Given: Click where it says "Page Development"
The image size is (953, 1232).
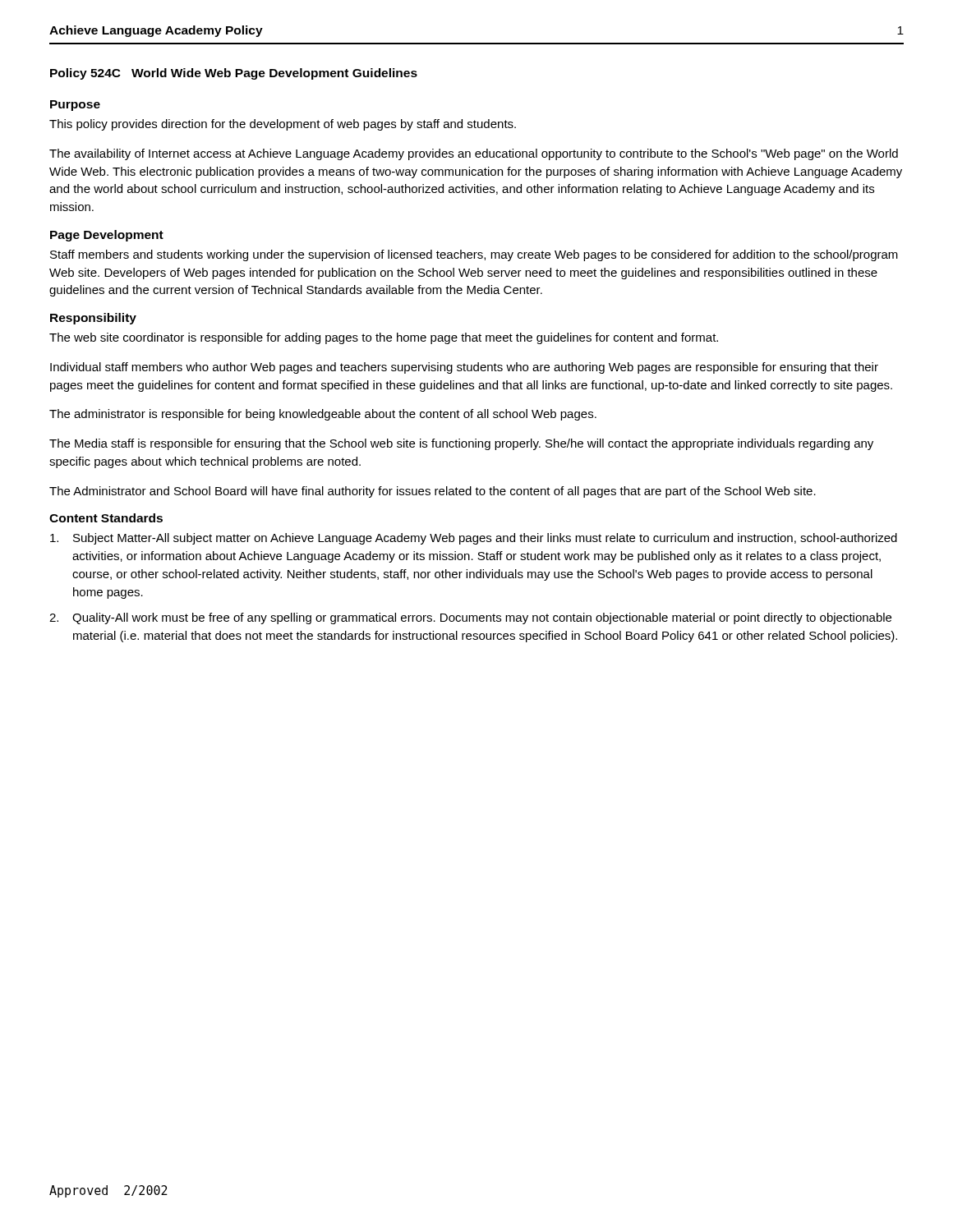Looking at the screenshot, I should [106, 234].
